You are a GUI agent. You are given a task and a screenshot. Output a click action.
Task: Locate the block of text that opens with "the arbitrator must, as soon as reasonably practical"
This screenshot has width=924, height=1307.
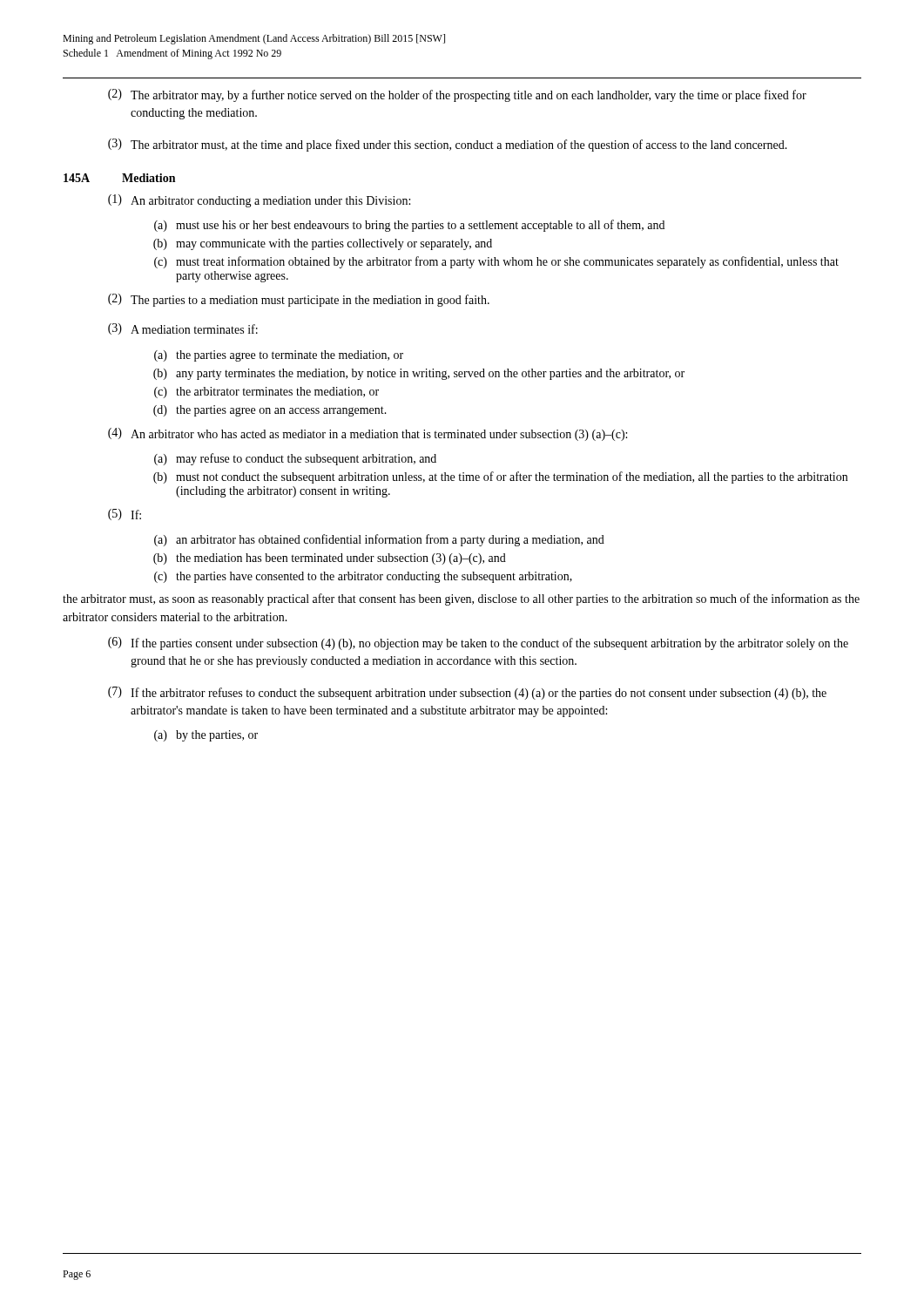[462, 609]
